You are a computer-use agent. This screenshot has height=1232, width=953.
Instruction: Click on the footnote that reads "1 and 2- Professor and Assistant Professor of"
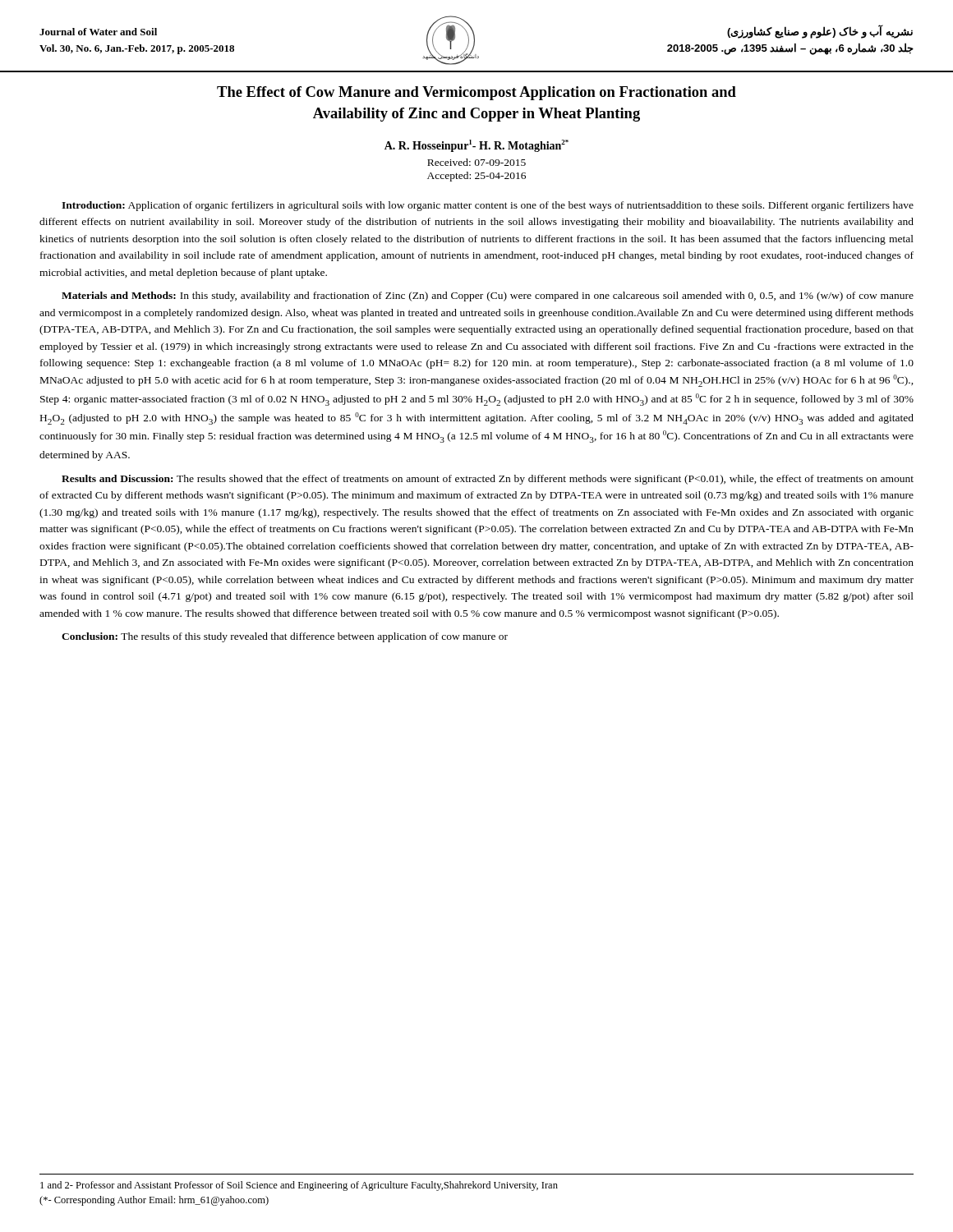(476, 1192)
